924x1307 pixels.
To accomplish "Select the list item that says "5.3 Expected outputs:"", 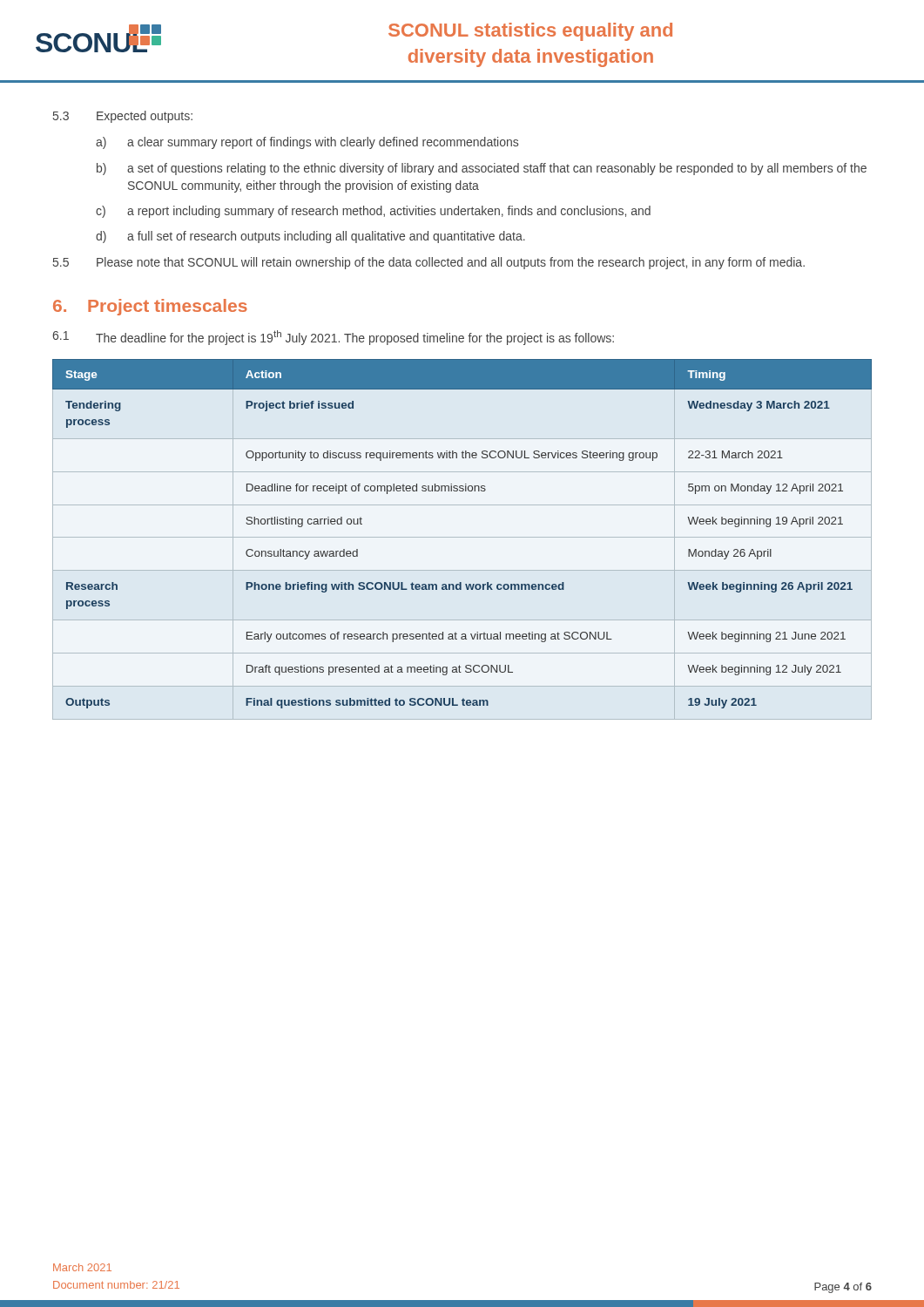I will (123, 117).
